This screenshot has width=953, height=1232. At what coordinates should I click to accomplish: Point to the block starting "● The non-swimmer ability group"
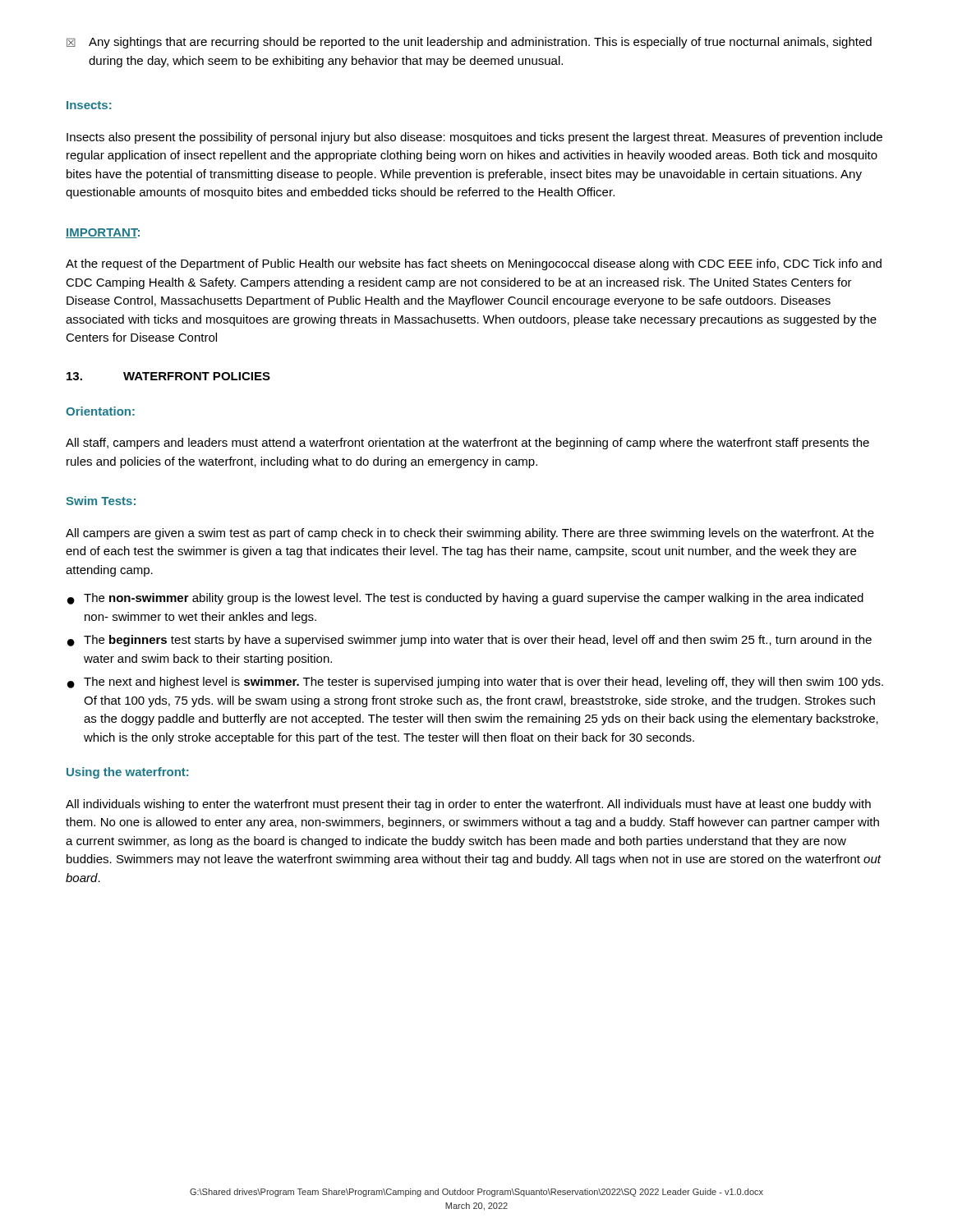pyautogui.click(x=476, y=607)
